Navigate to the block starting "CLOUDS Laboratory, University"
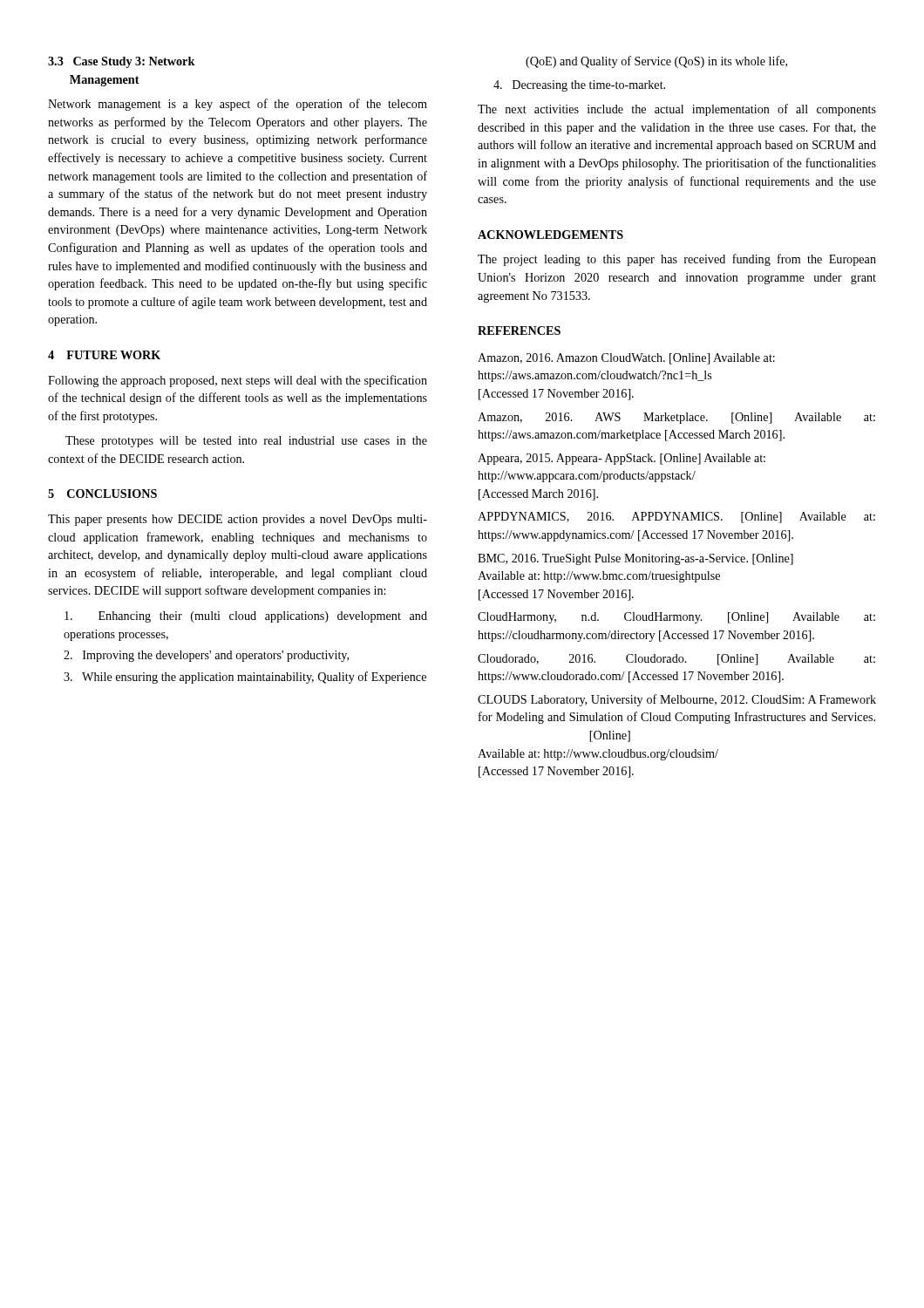The height and width of the screenshot is (1308, 924). click(x=677, y=700)
